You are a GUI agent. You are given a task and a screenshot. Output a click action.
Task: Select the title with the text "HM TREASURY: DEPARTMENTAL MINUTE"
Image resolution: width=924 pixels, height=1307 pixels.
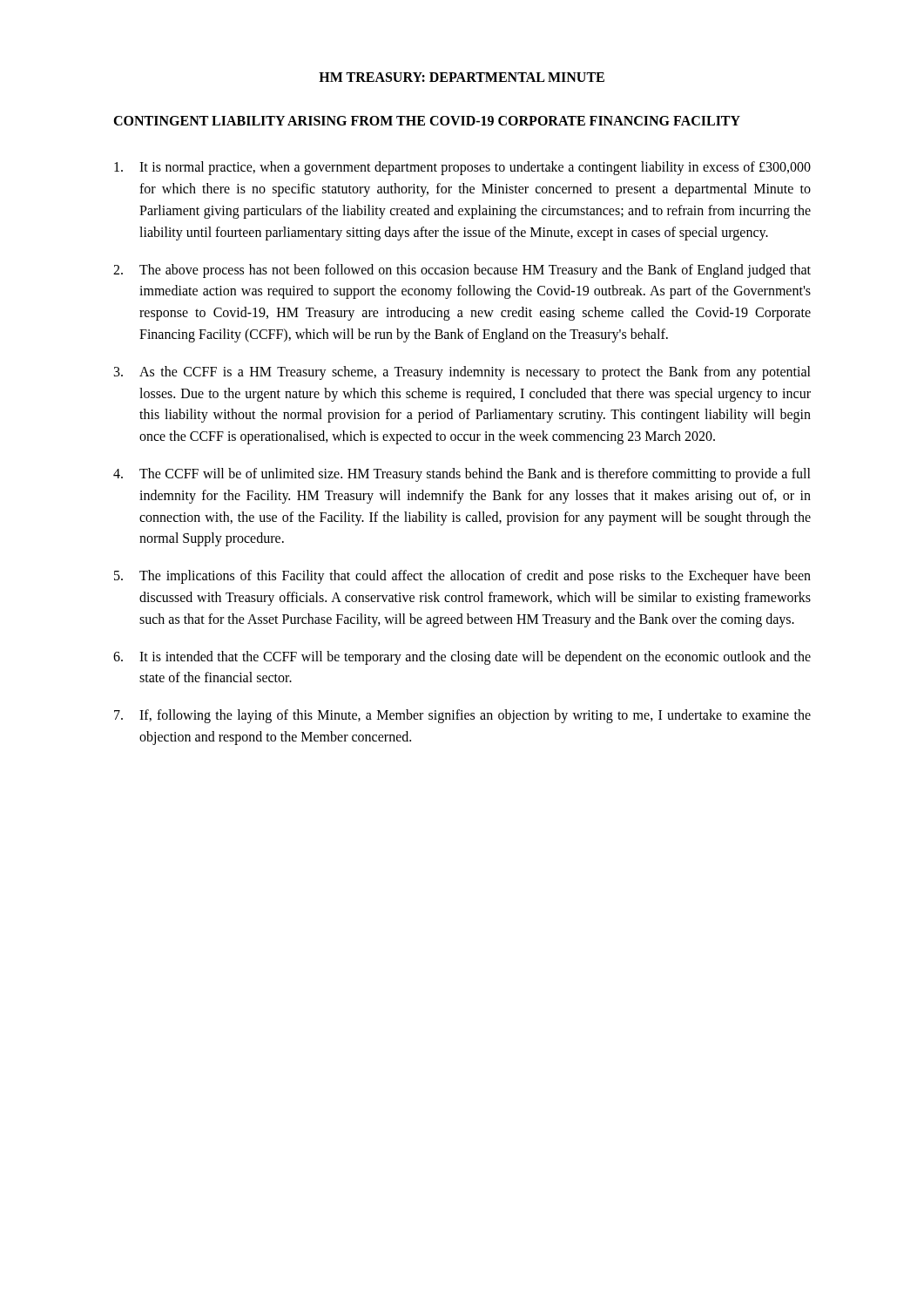point(462,77)
